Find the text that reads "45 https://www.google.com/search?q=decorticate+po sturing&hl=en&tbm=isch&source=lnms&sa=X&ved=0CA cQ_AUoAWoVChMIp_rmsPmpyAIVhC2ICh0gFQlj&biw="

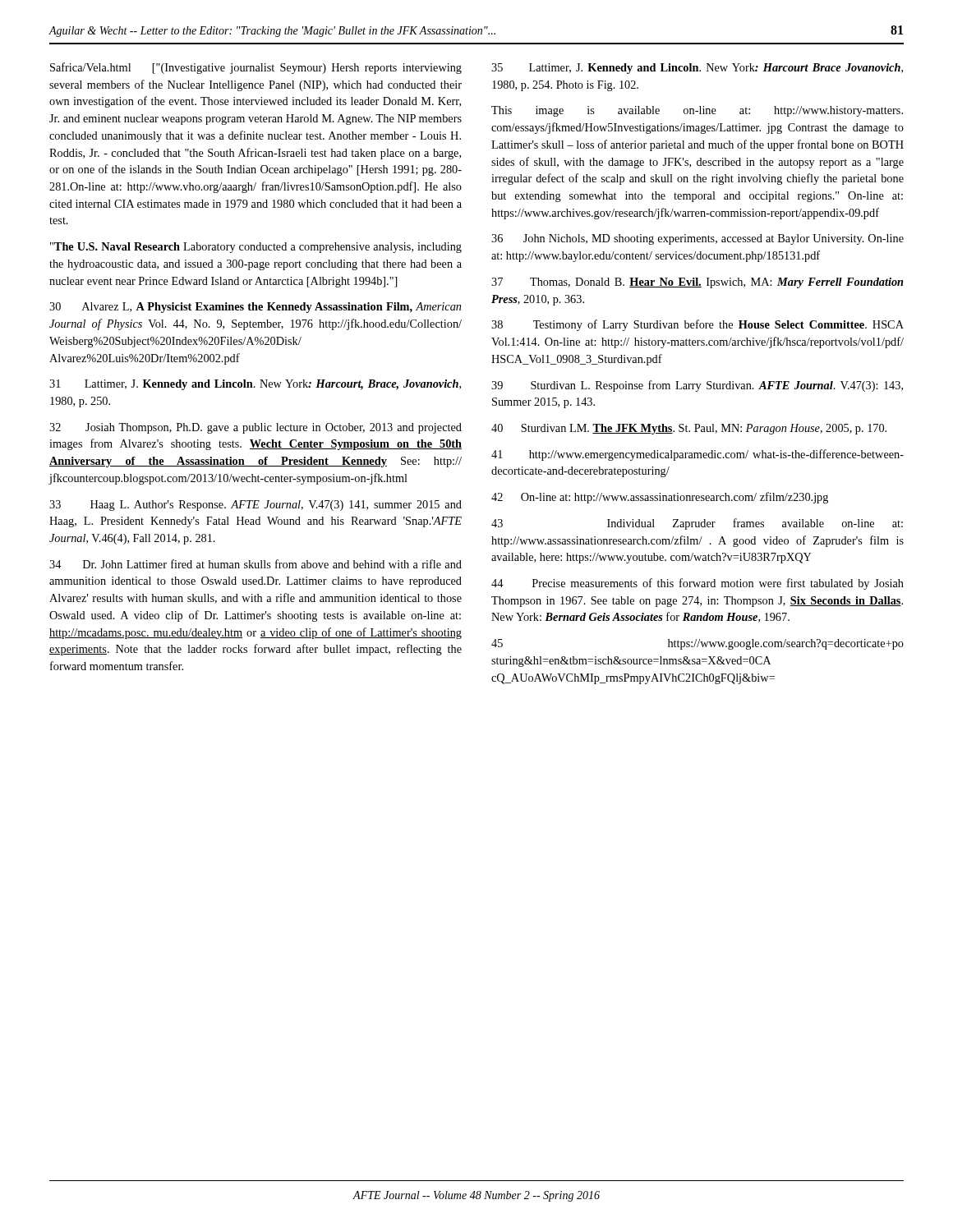(698, 660)
